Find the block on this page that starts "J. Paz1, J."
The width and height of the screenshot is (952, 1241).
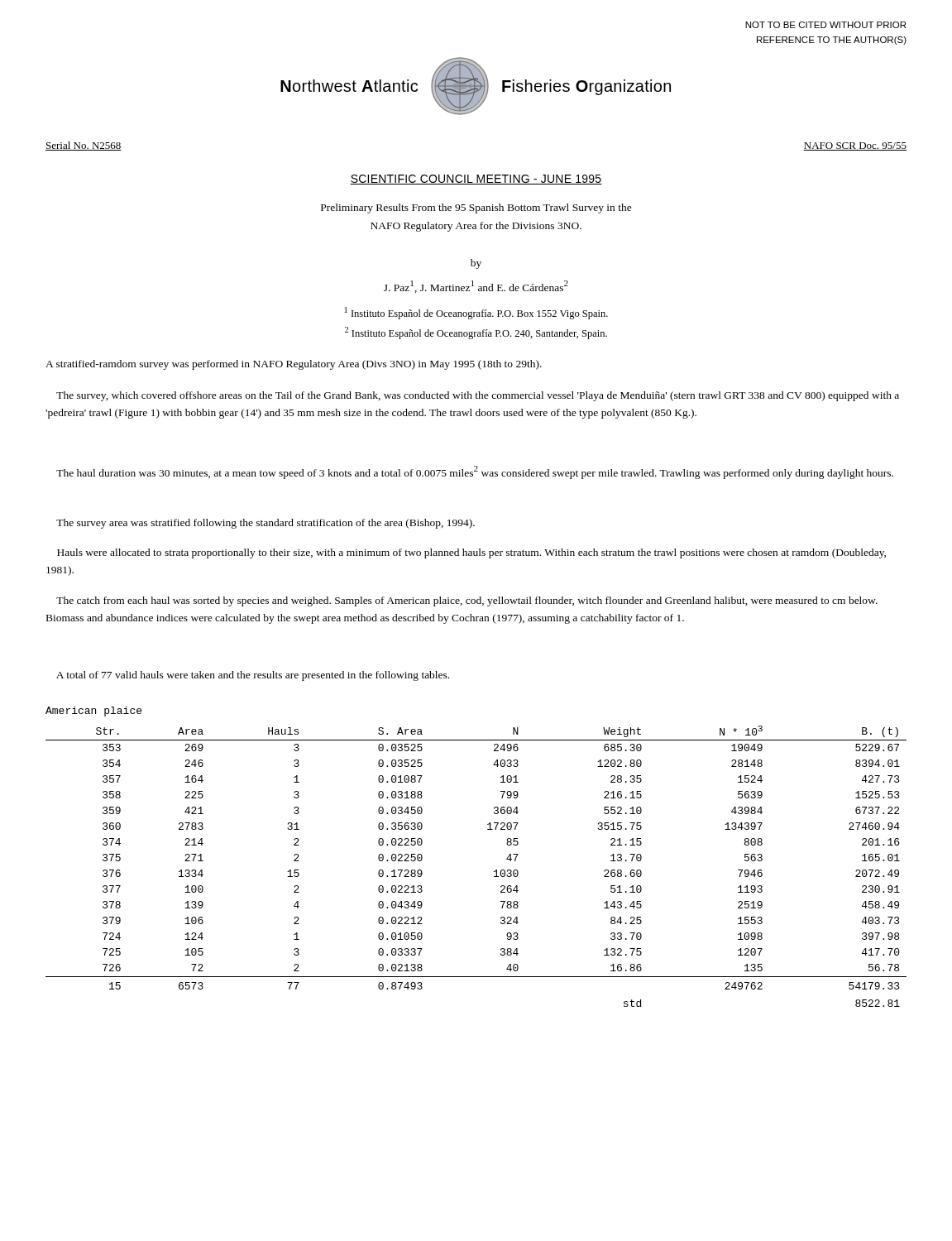tap(476, 286)
